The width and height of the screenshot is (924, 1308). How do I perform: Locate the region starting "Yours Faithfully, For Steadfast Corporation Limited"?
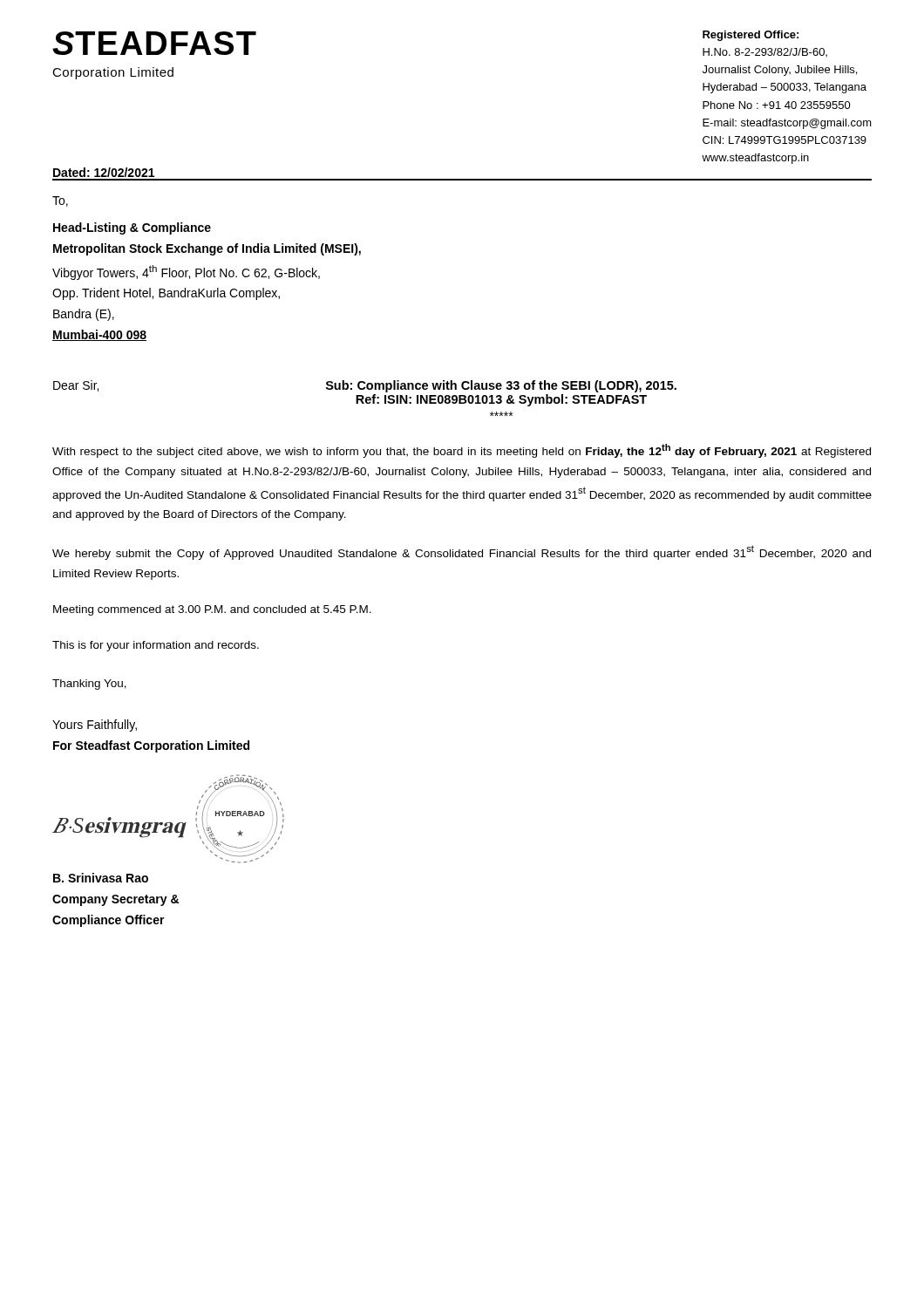pyautogui.click(x=151, y=735)
